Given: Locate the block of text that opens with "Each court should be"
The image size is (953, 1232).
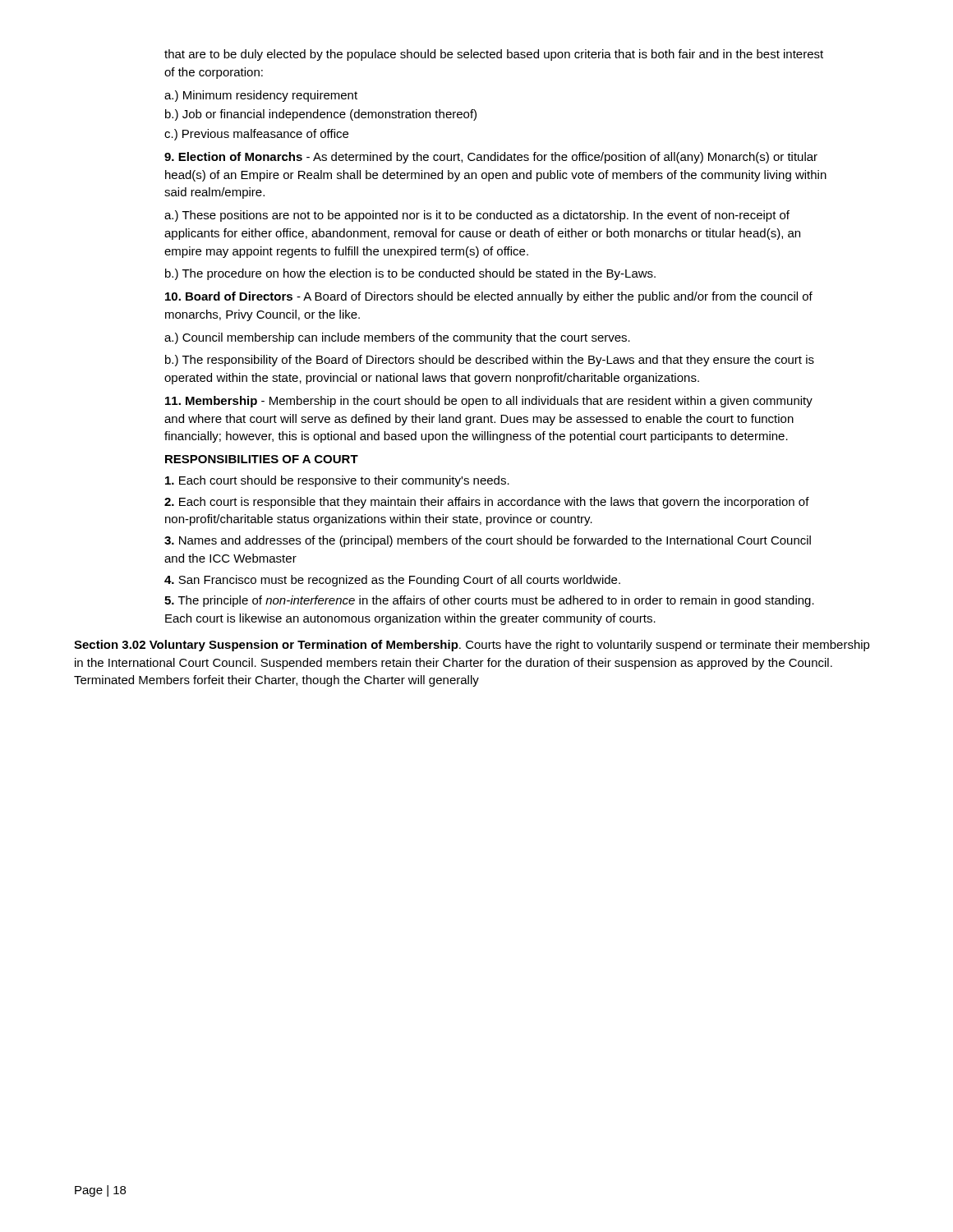Looking at the screenshot, I should click(x=337, y=480).
